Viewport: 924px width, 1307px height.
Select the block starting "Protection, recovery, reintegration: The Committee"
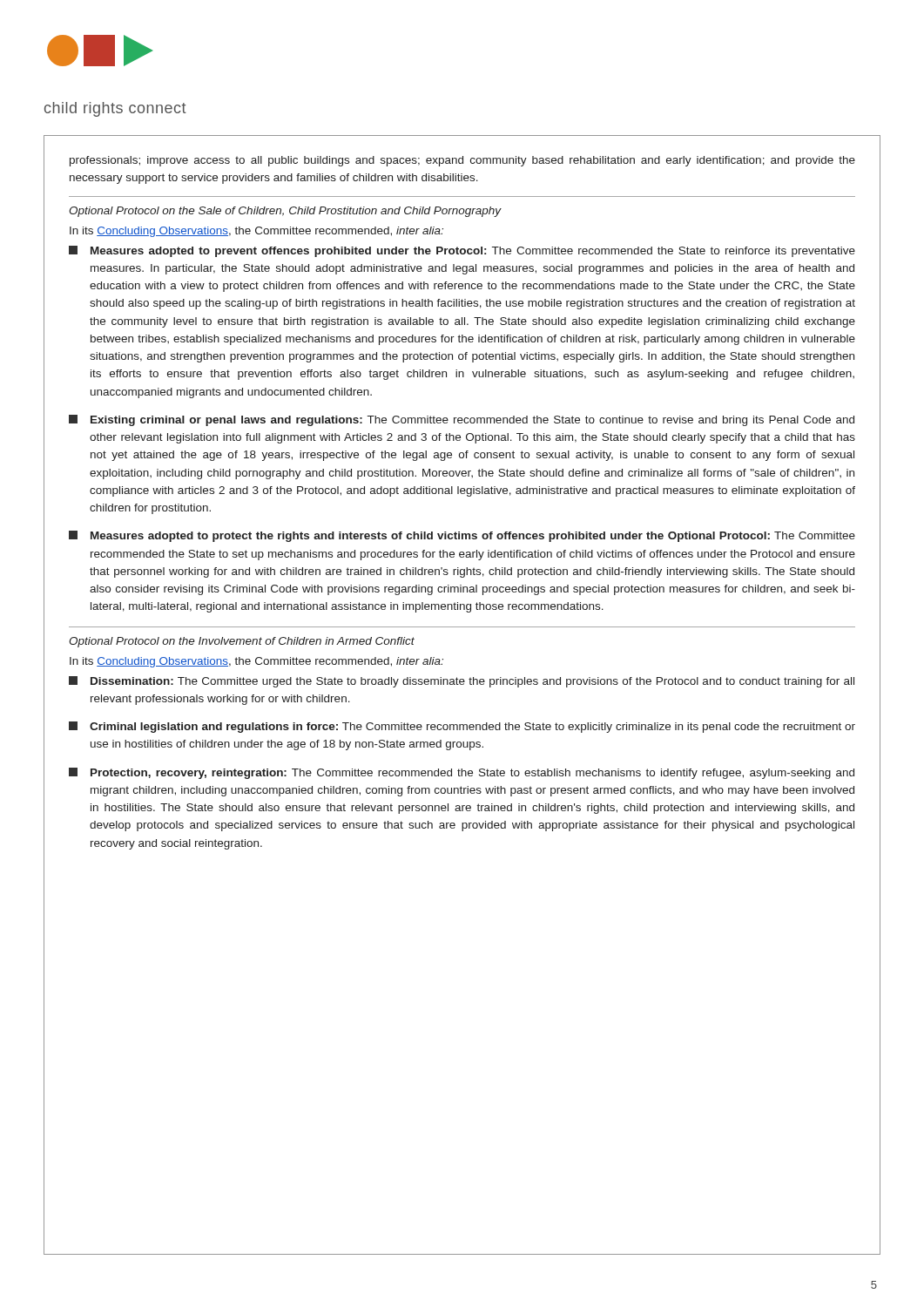click(x=462, y=808)
